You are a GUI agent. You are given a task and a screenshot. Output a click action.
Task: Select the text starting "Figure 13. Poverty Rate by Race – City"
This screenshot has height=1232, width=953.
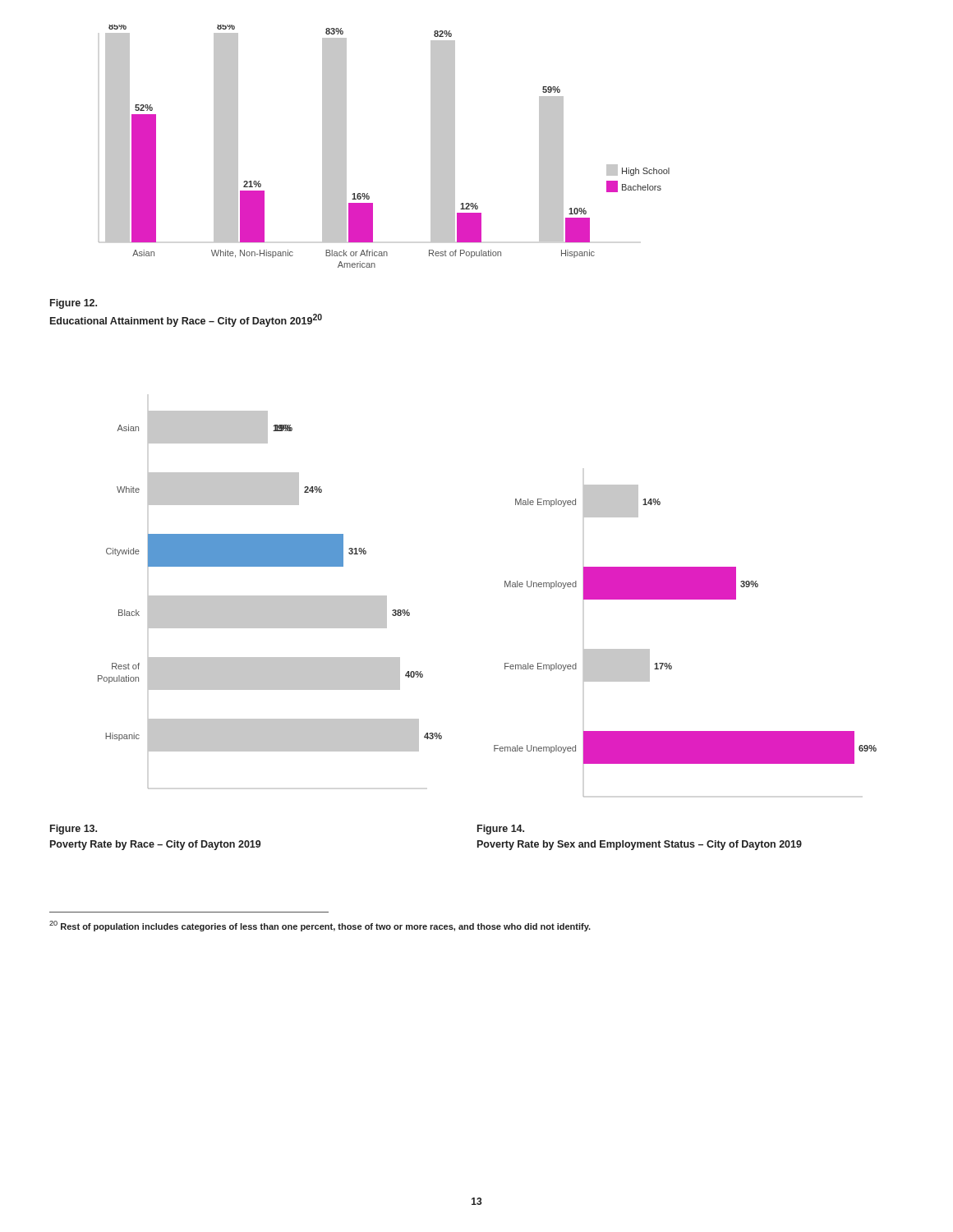point(155,836)
